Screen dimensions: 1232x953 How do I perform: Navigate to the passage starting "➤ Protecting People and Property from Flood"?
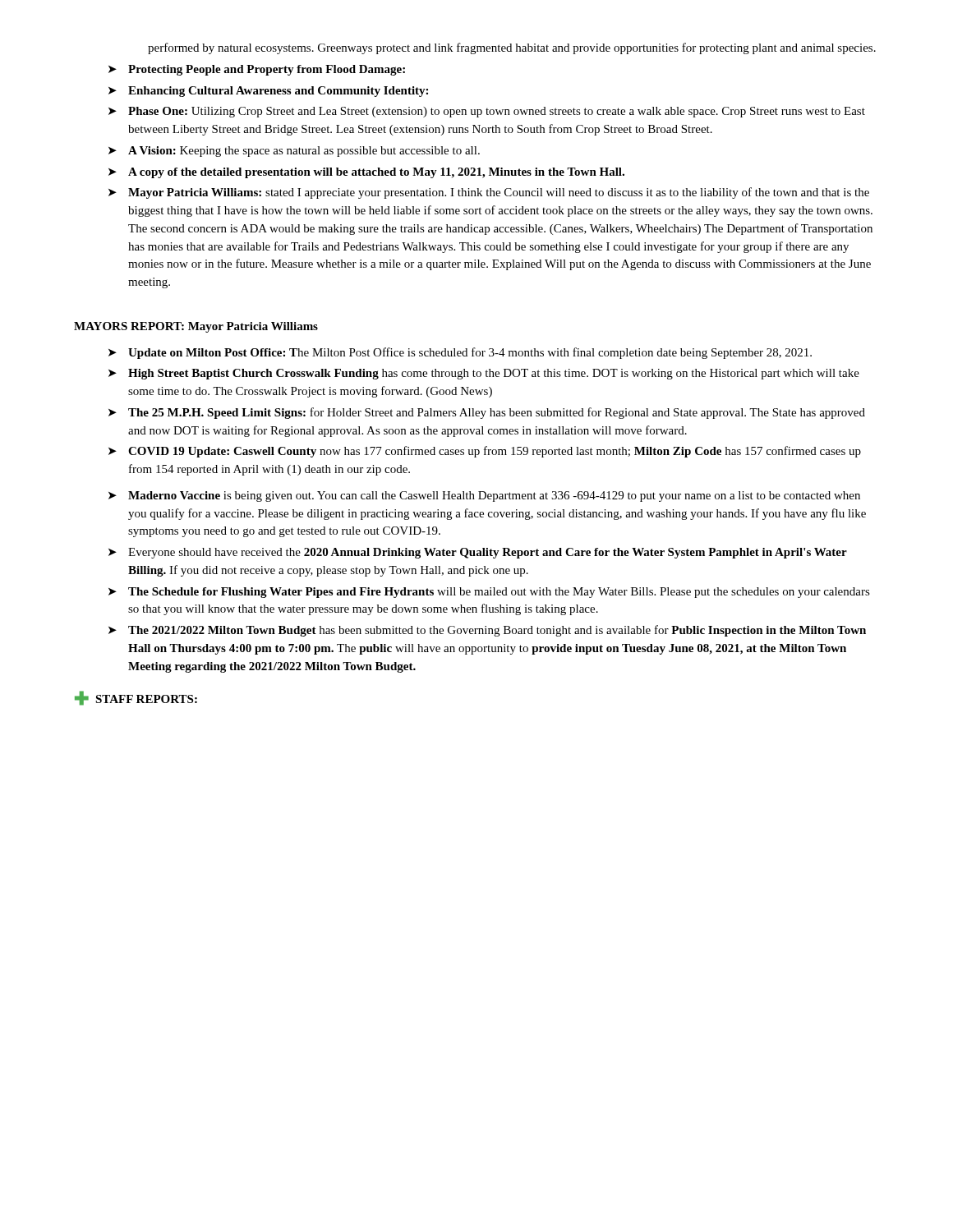coord(257,70)
